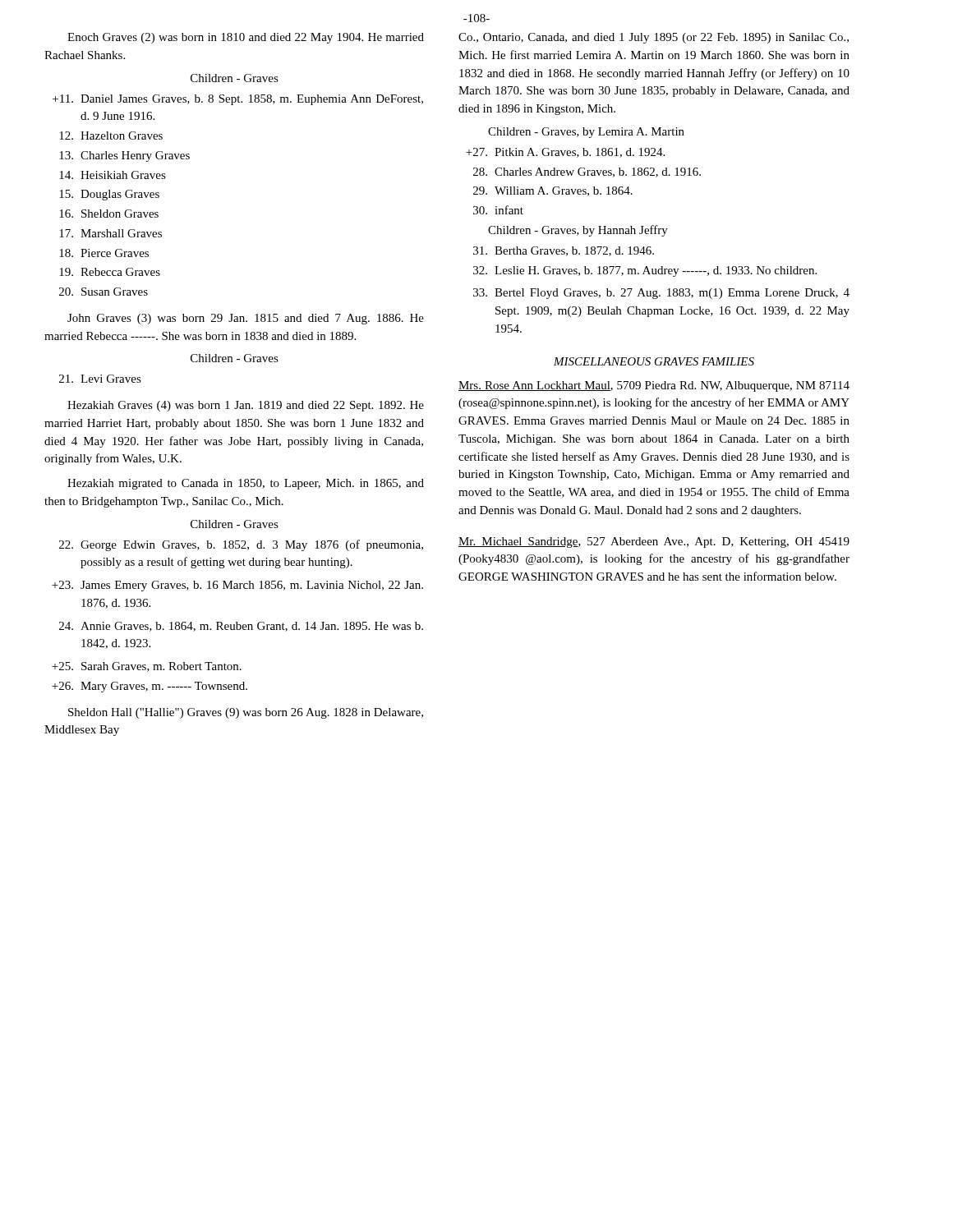Navigate to the region starting "Co., Ontario, Canada, and died"

[x=654, y=73]
